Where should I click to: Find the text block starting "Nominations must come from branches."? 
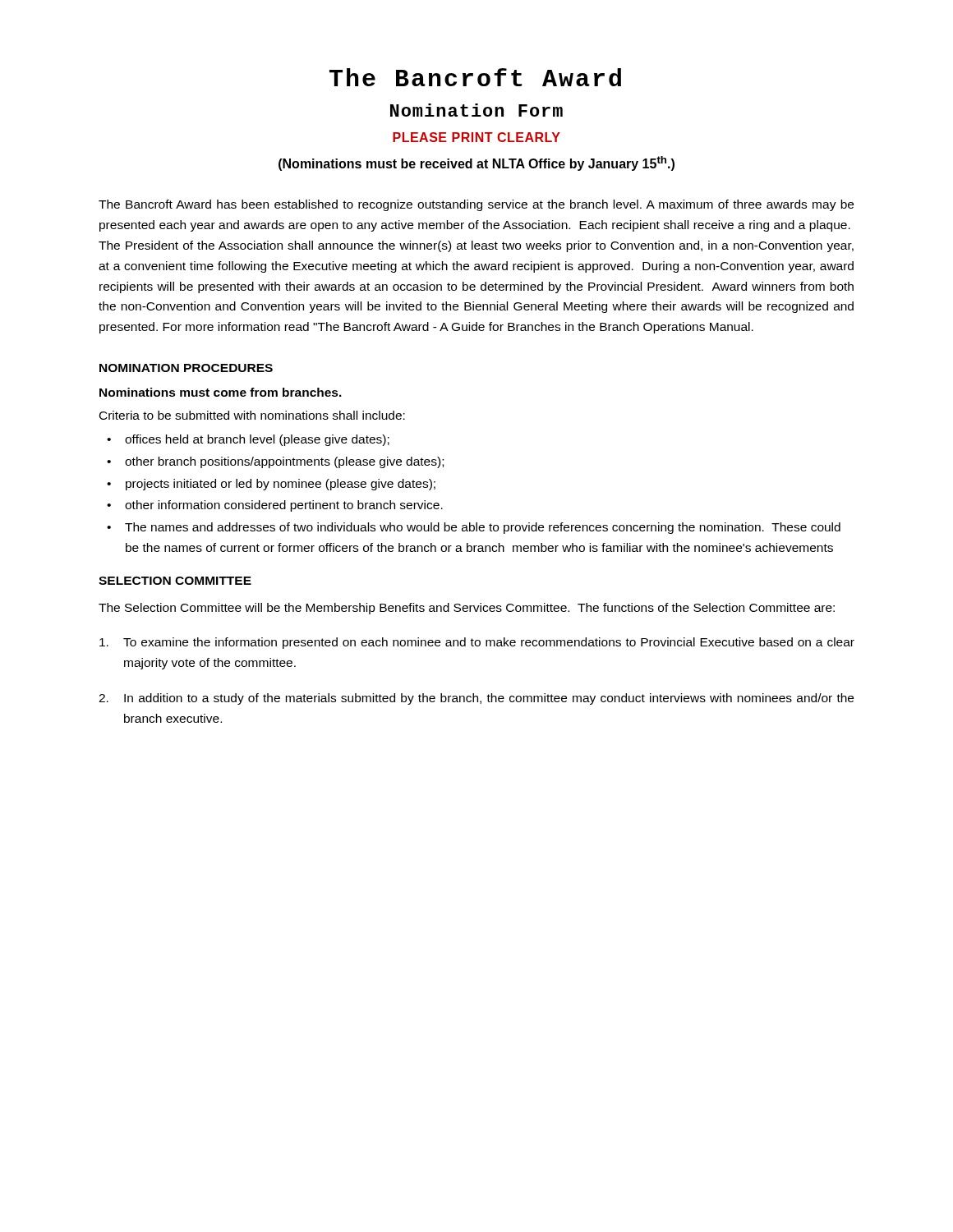click(220, 392)
